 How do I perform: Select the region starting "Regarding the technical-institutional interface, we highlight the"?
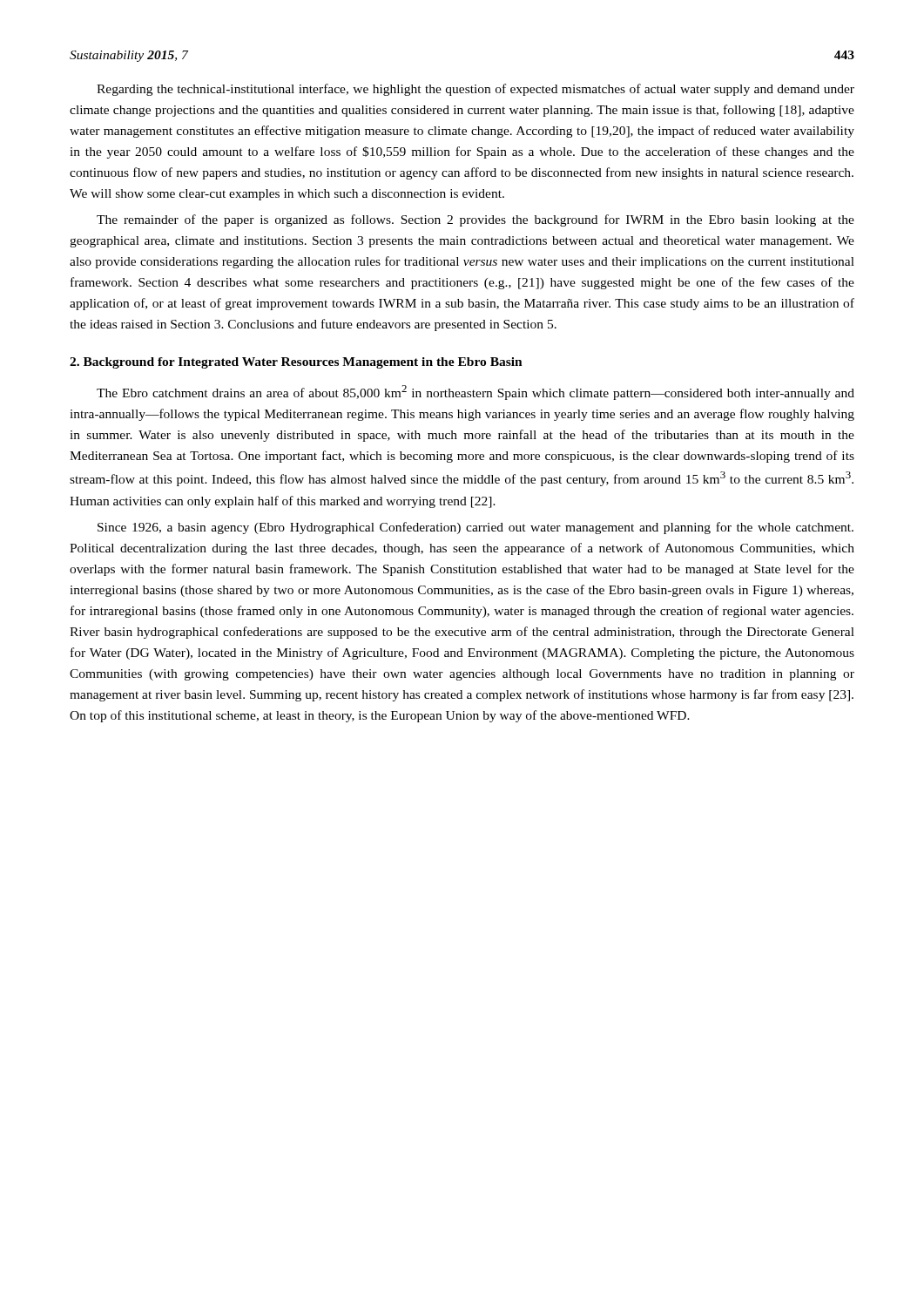(x=462, y=141)
